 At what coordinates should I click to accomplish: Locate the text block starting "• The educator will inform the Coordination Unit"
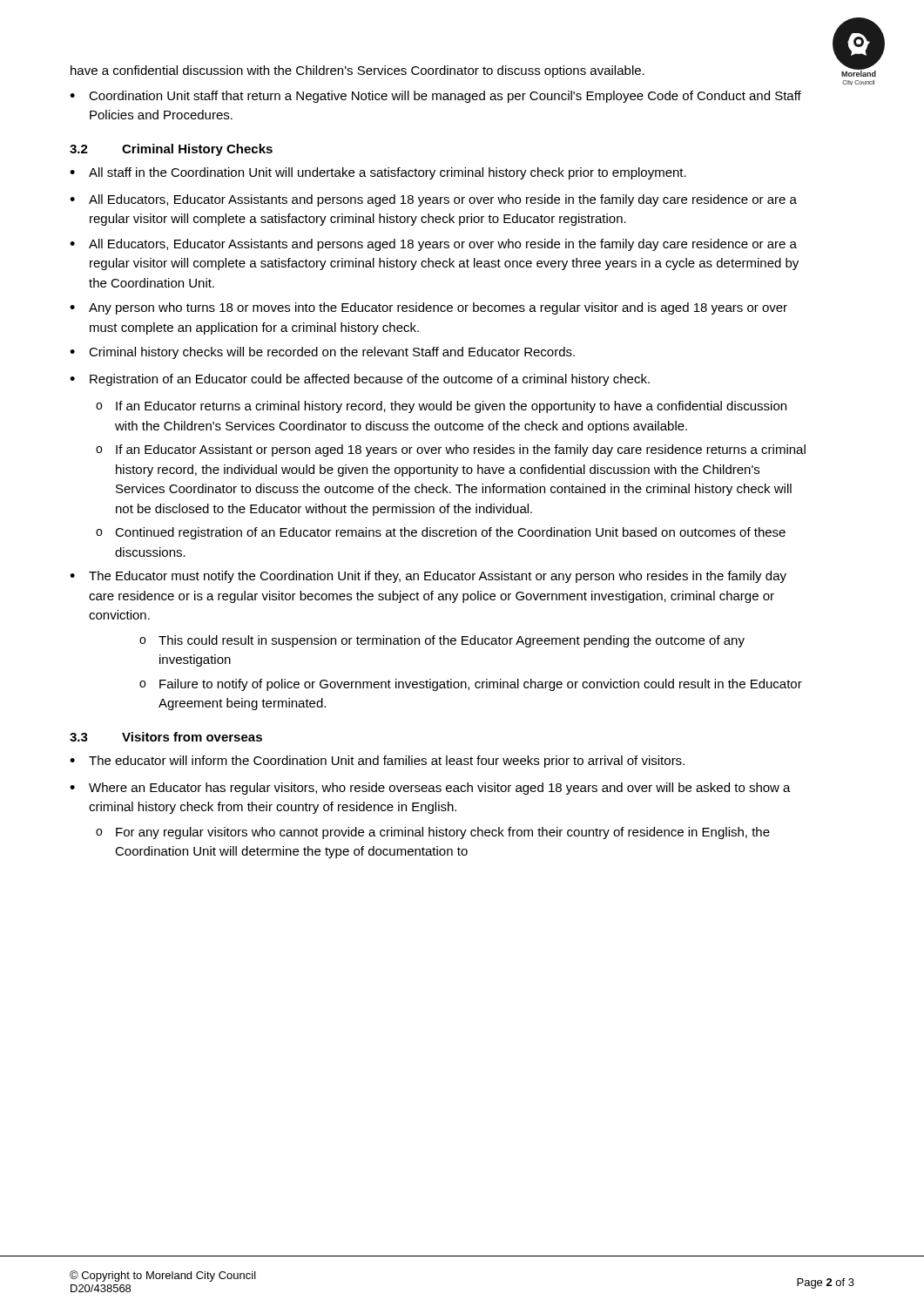coord(440,762)
